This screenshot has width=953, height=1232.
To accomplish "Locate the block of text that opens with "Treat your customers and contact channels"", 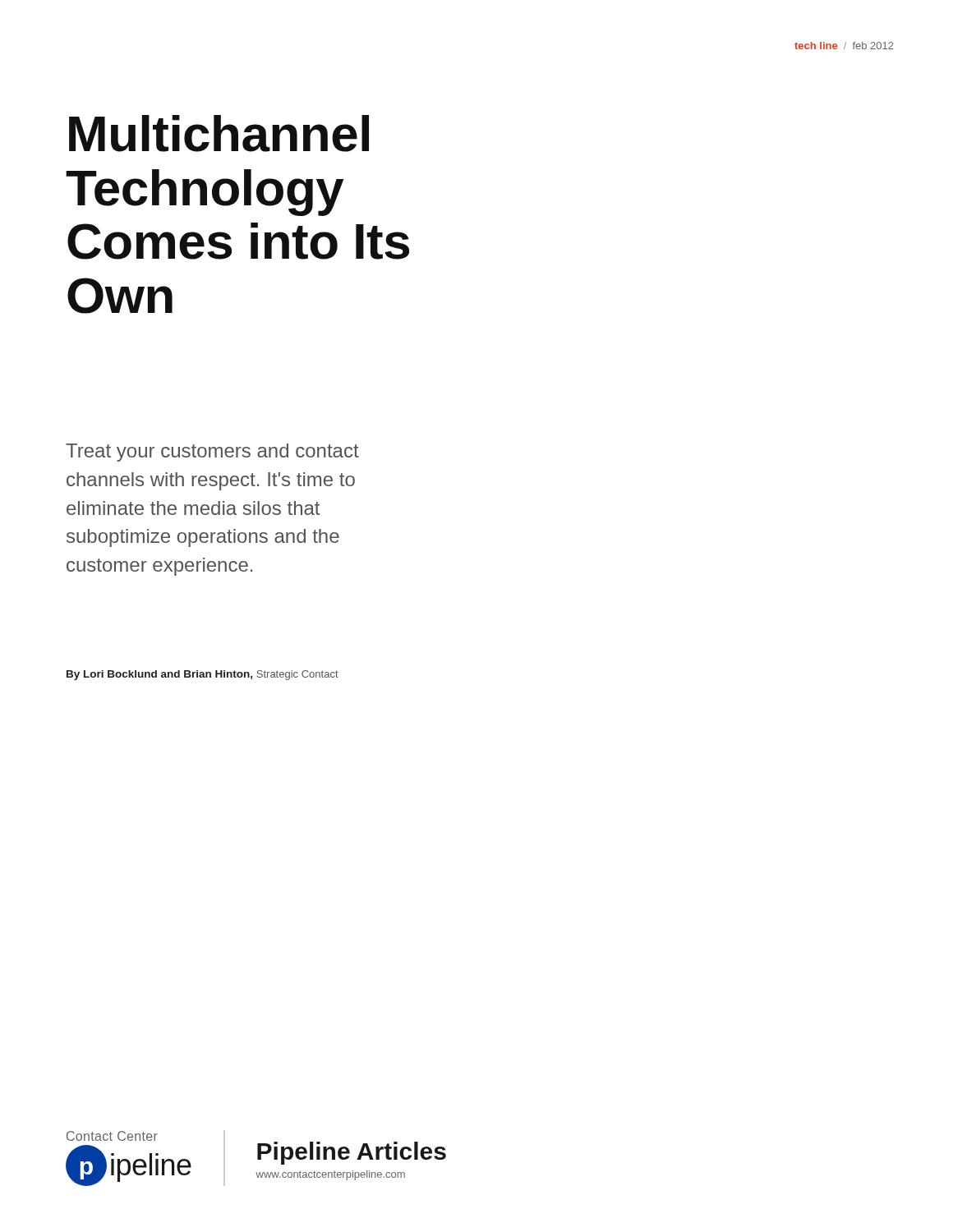I will [x=238, y=508].
